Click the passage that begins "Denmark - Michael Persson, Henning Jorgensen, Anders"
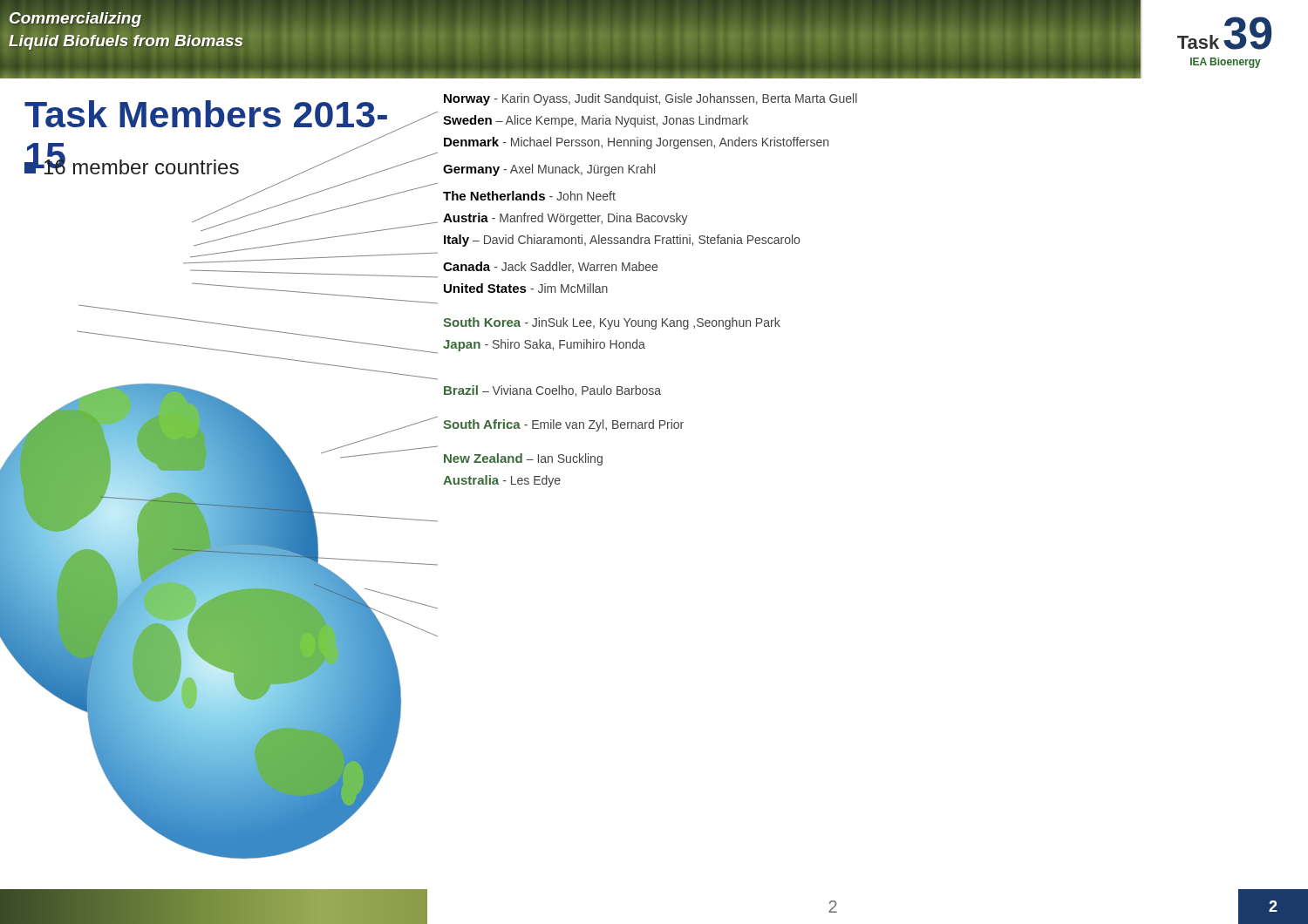1308x924 pixels. tap(636, 142)
